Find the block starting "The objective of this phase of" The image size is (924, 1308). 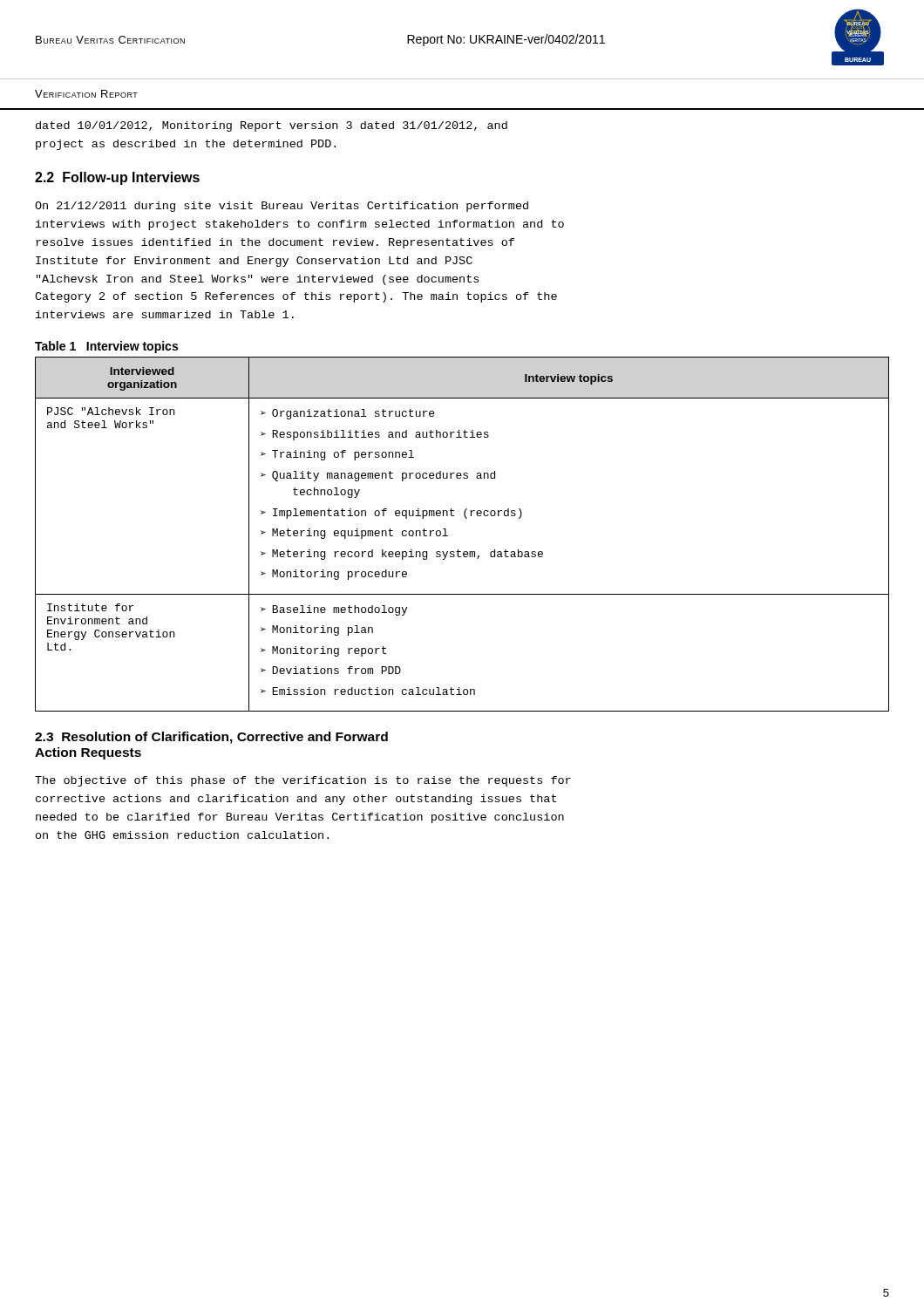pyautogui.click(x=303, y=808)
